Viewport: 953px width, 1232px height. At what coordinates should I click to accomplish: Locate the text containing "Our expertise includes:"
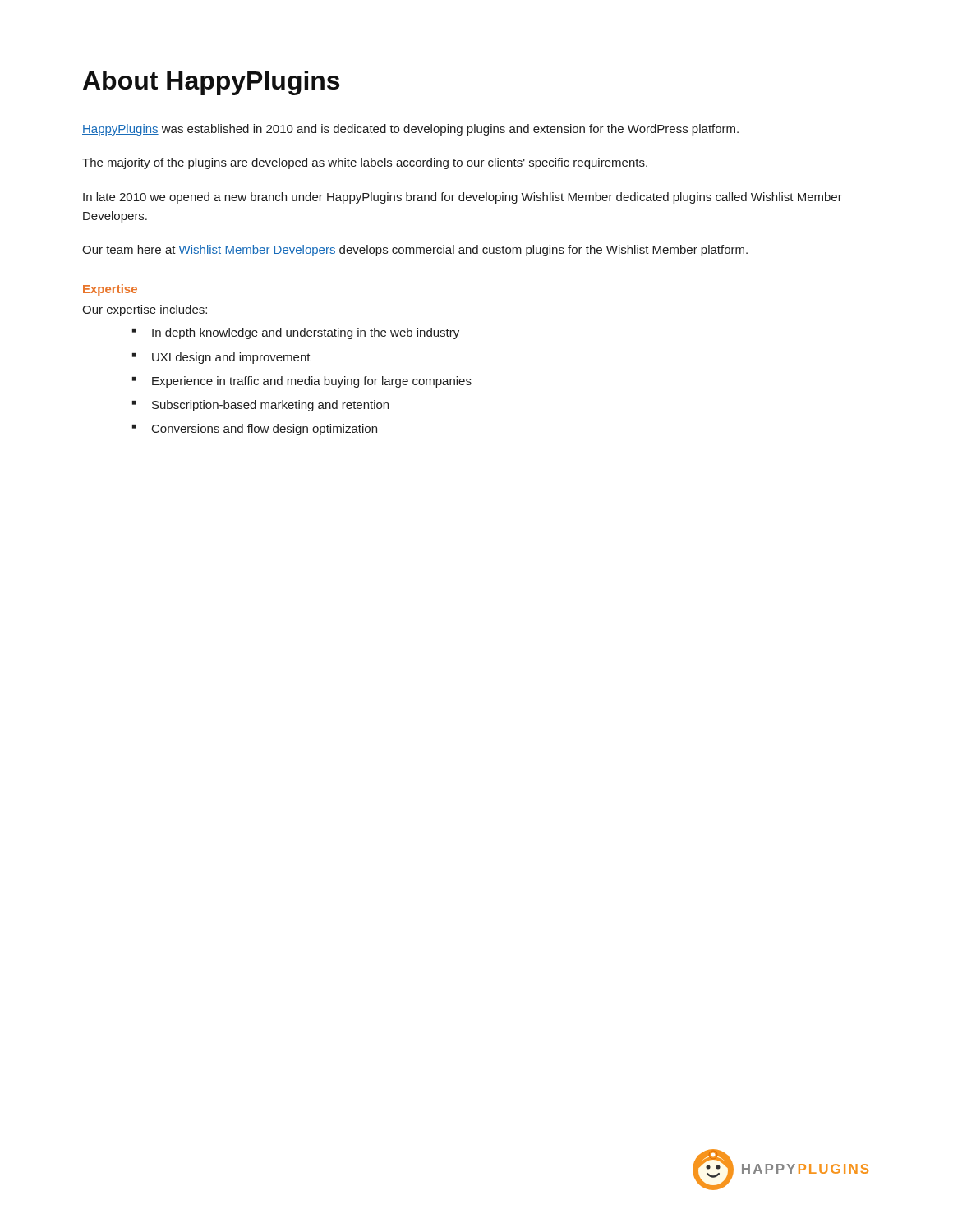(x=145, y=310)
